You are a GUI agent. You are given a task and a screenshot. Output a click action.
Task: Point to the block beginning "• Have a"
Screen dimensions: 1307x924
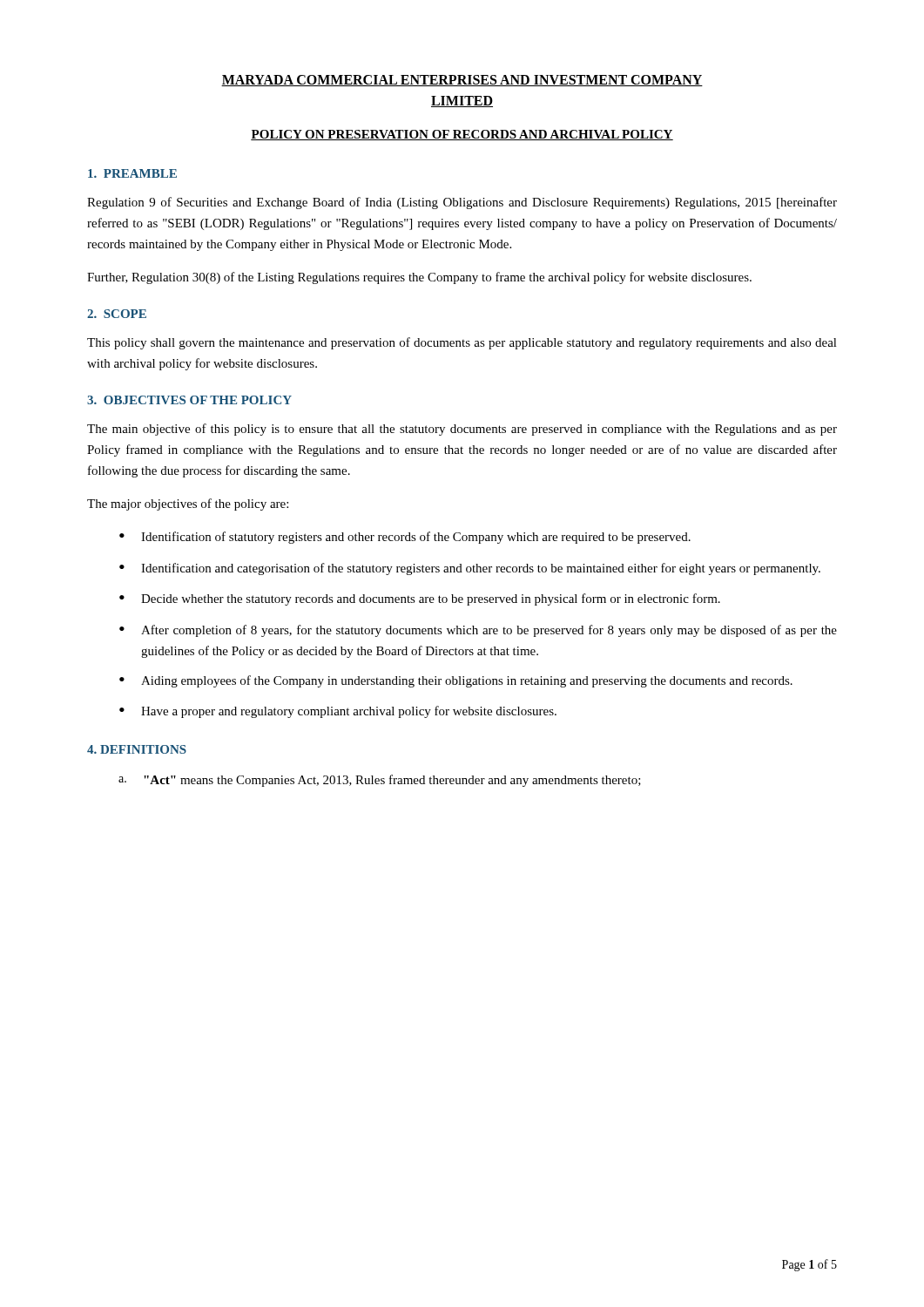(478, 712)
